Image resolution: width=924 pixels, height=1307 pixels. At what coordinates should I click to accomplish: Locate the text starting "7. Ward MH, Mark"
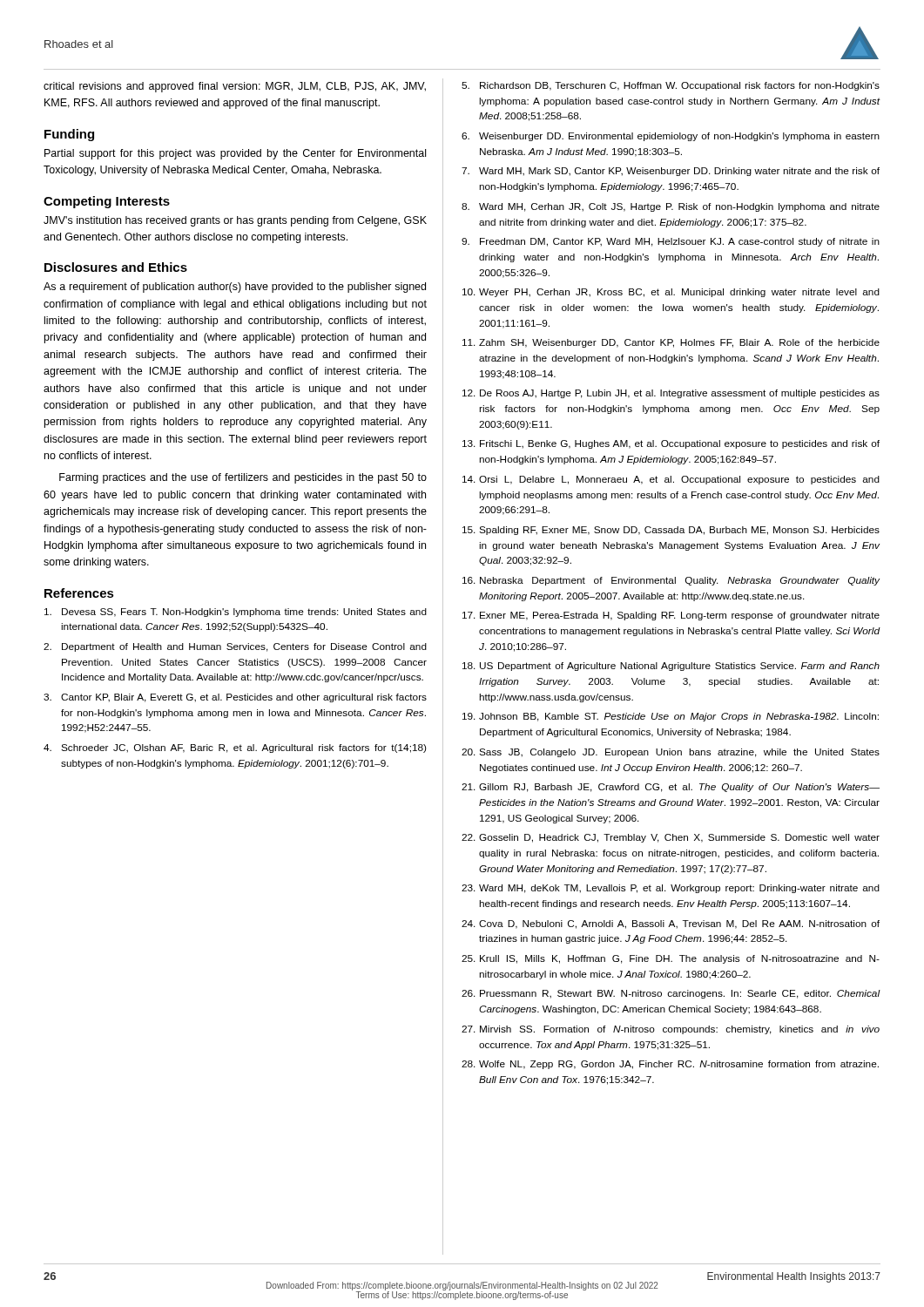(x=671, y=180)
